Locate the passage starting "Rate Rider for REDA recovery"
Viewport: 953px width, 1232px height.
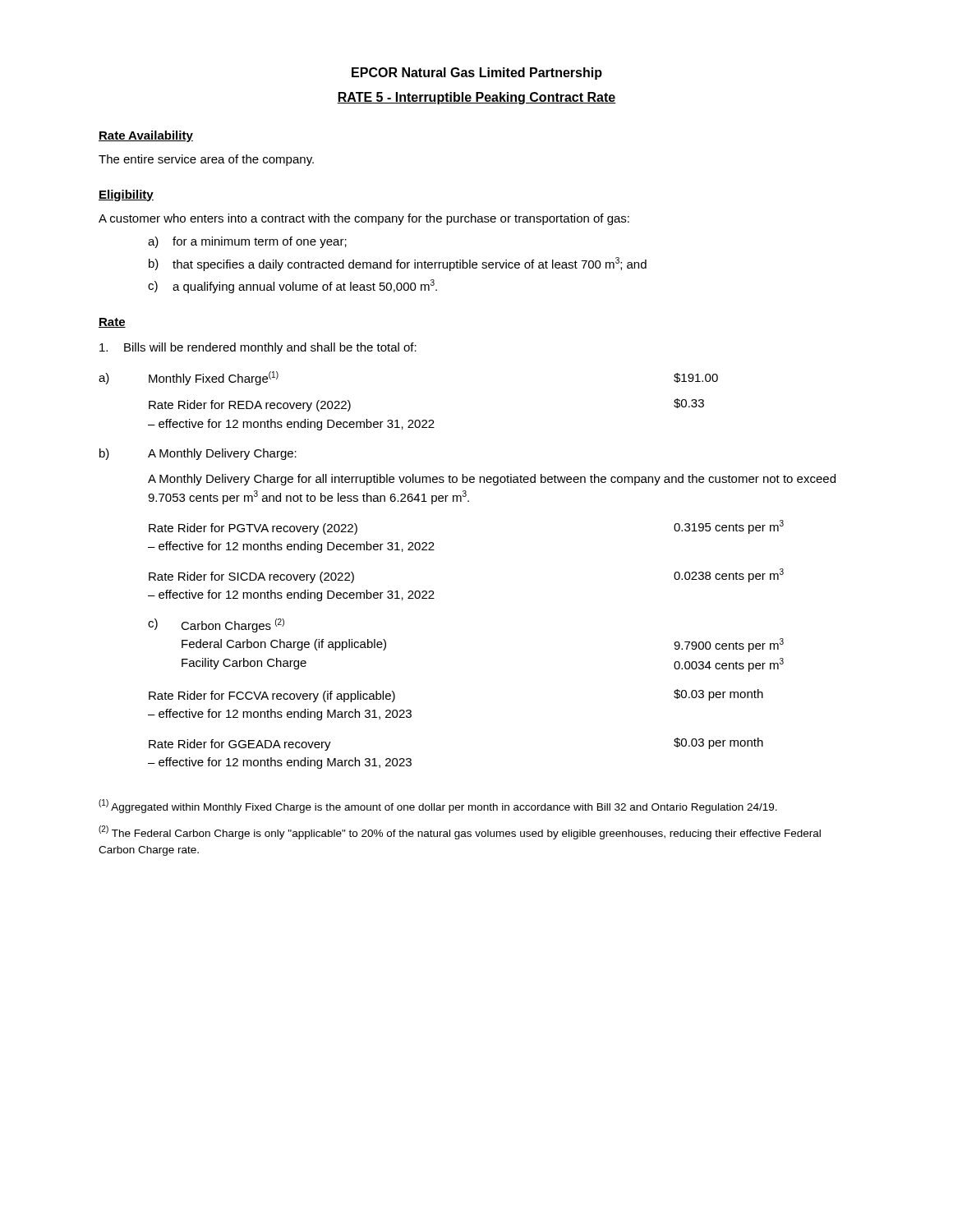[x=253, y=405]
